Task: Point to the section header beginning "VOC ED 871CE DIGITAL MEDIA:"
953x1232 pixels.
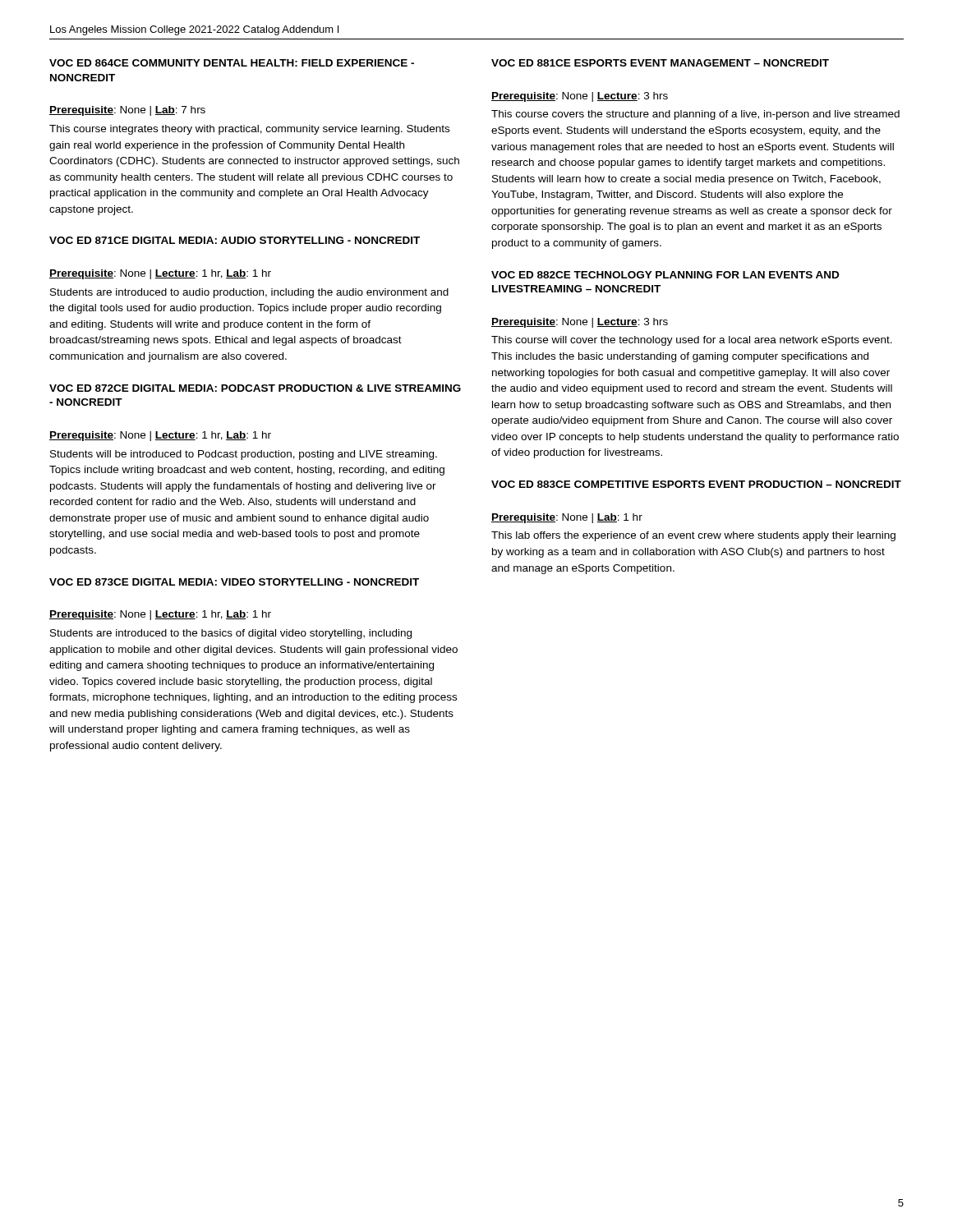Action: pyautogui.click(x=255, y=241)
